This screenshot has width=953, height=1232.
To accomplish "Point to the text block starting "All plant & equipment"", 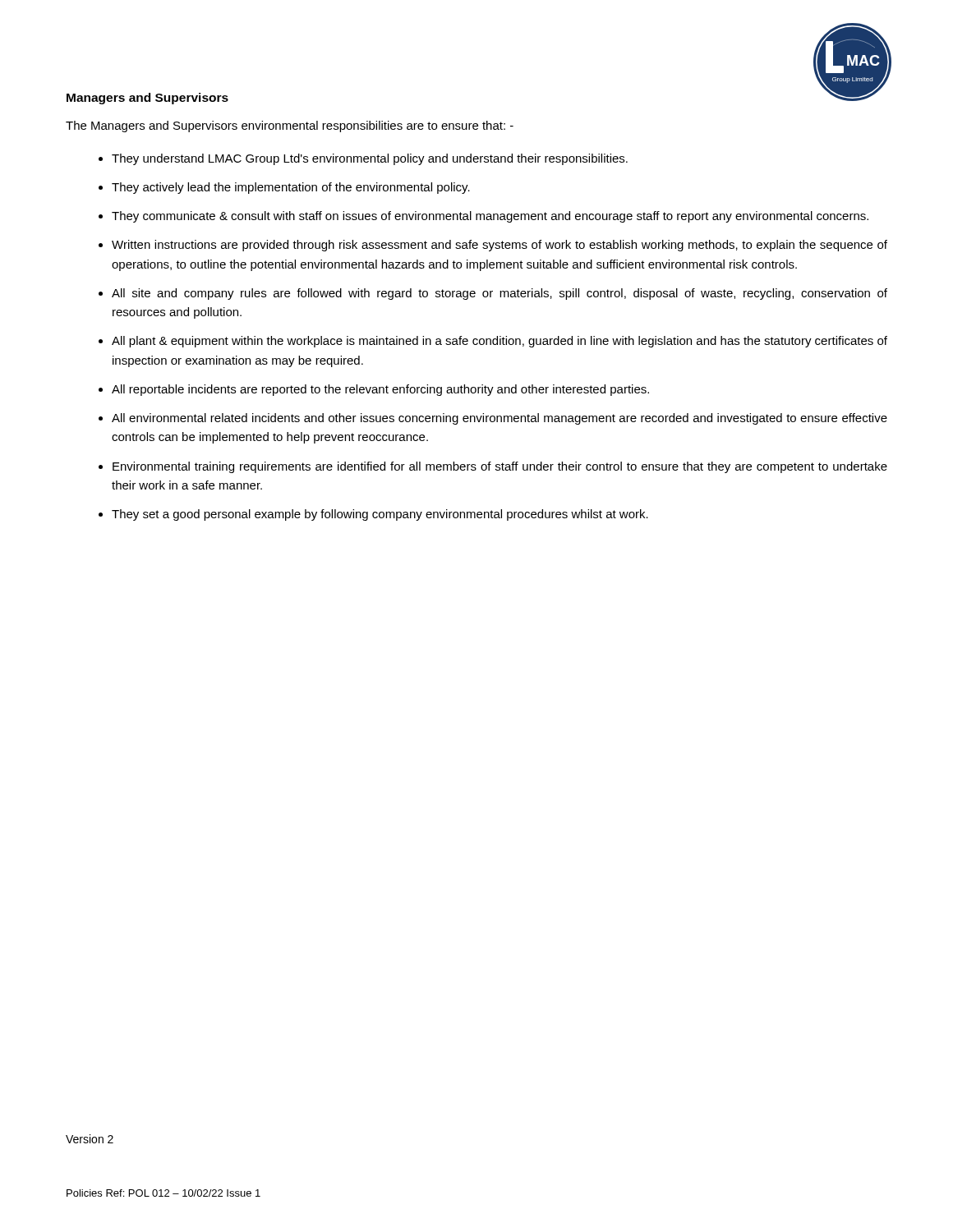I will click(x=499, y=350).
